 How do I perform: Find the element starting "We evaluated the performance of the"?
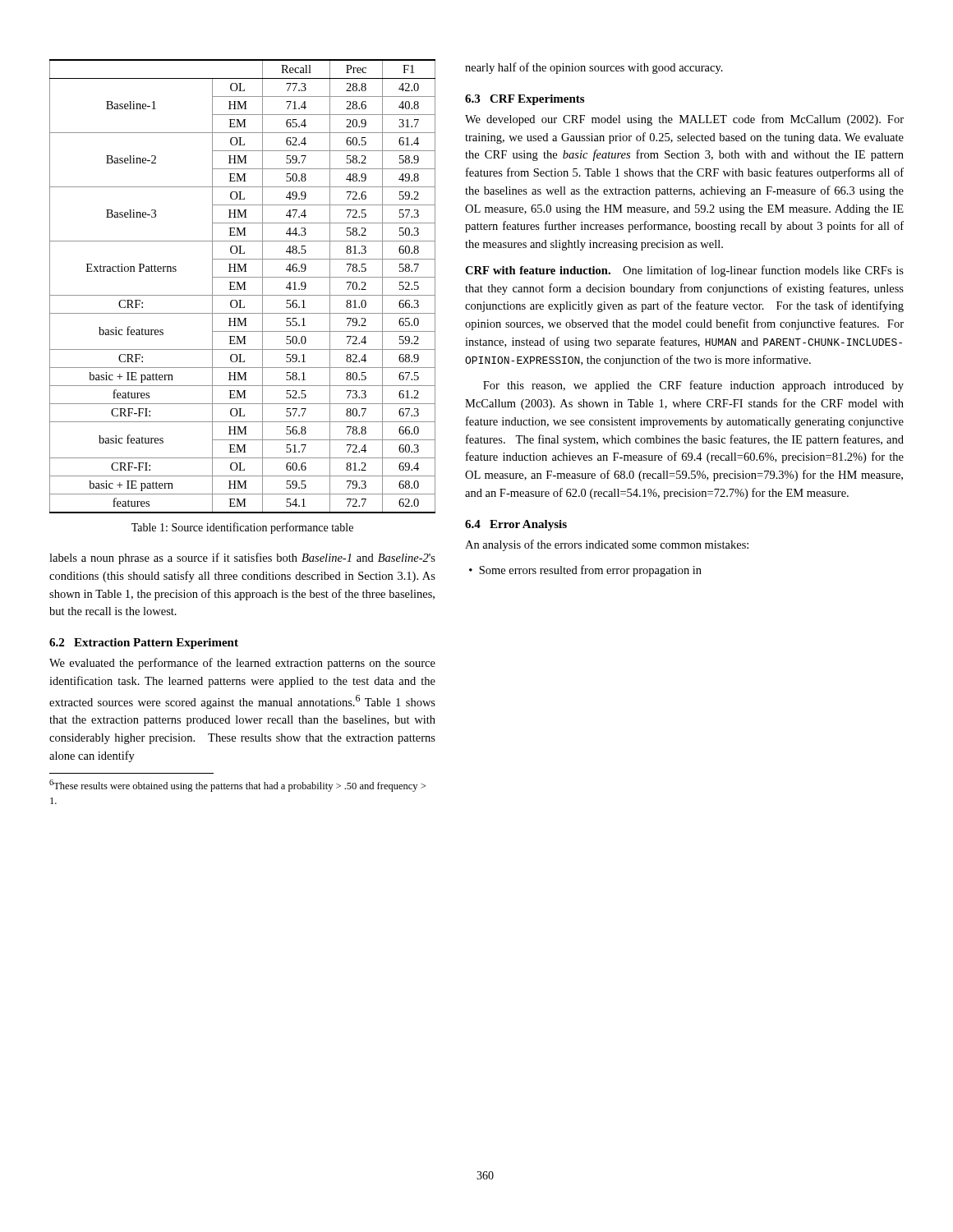pyautogui.click(x=242, y=709)
